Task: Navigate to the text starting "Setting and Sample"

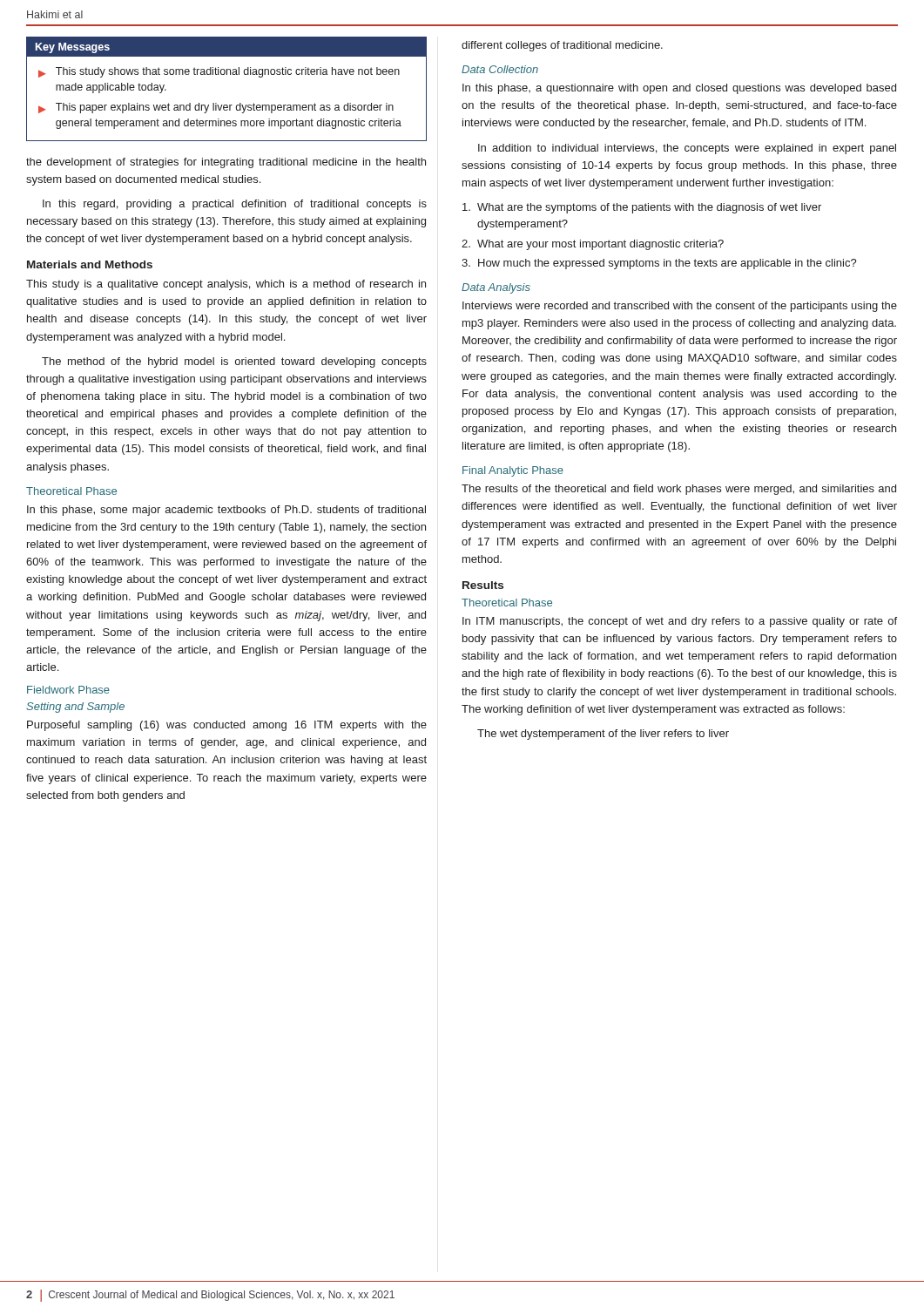Action: [x=76, y=706]
